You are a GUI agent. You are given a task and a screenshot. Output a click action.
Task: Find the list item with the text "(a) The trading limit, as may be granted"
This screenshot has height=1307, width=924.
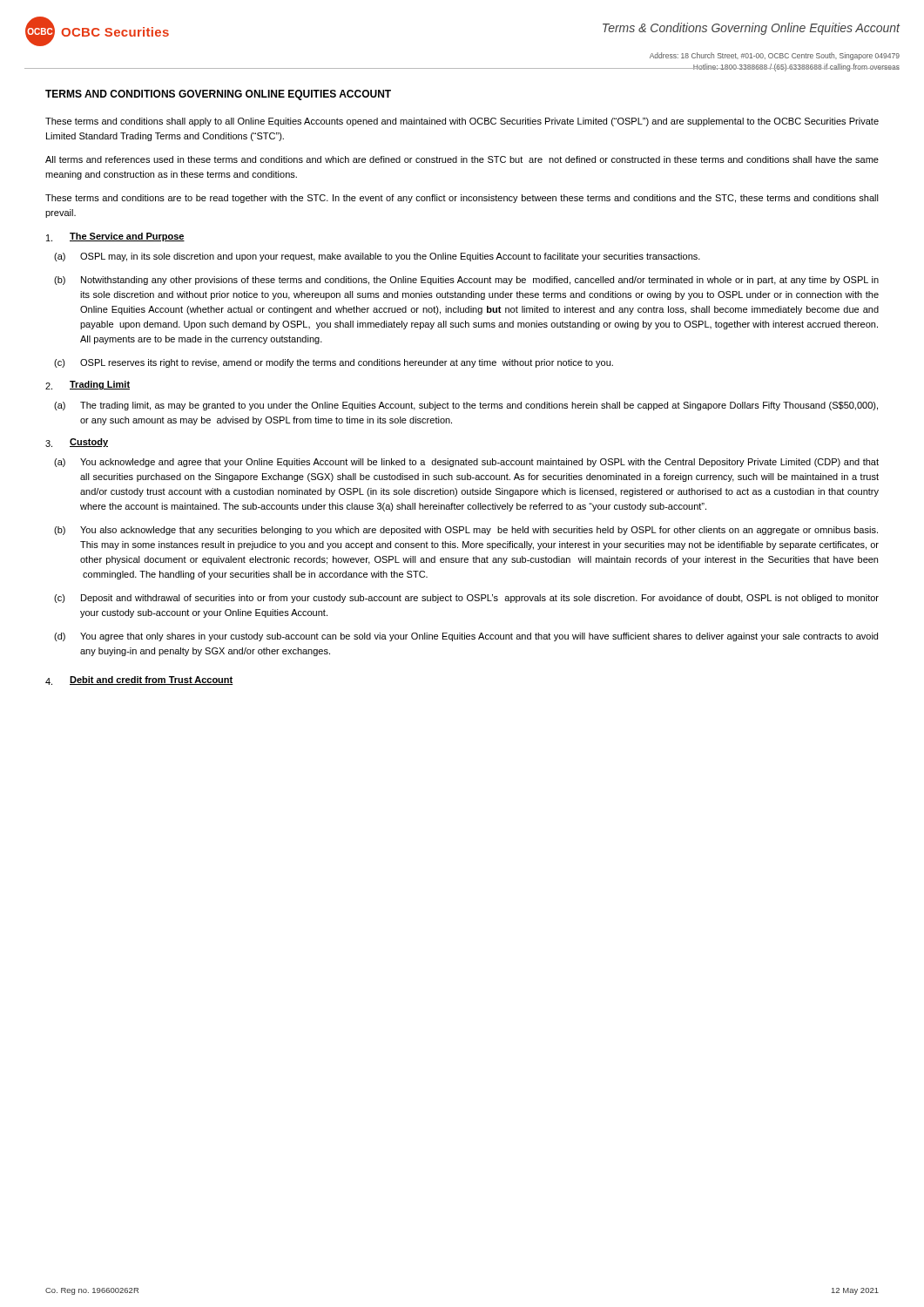(x=466, y=413)
